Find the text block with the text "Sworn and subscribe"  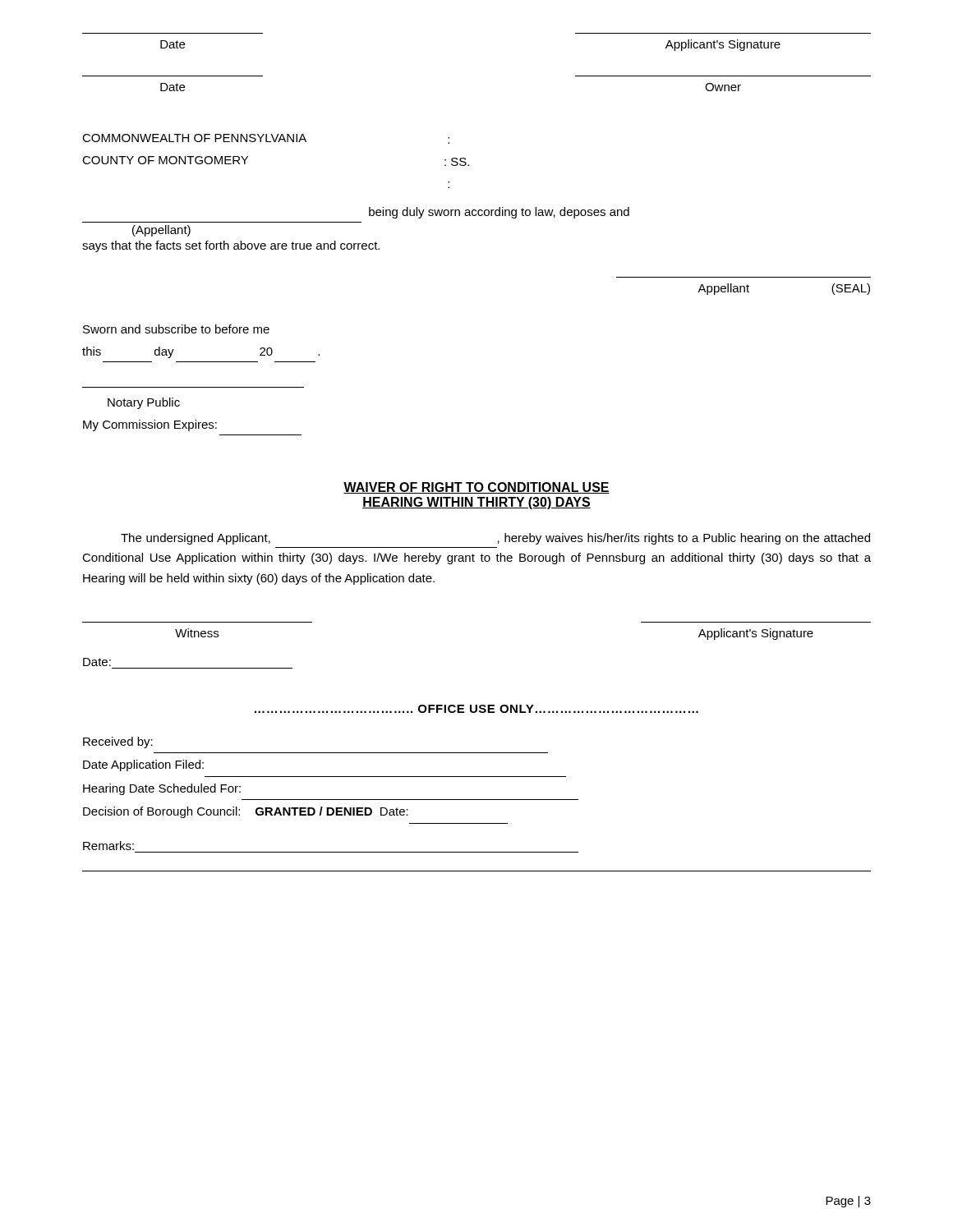click(201, 342)
